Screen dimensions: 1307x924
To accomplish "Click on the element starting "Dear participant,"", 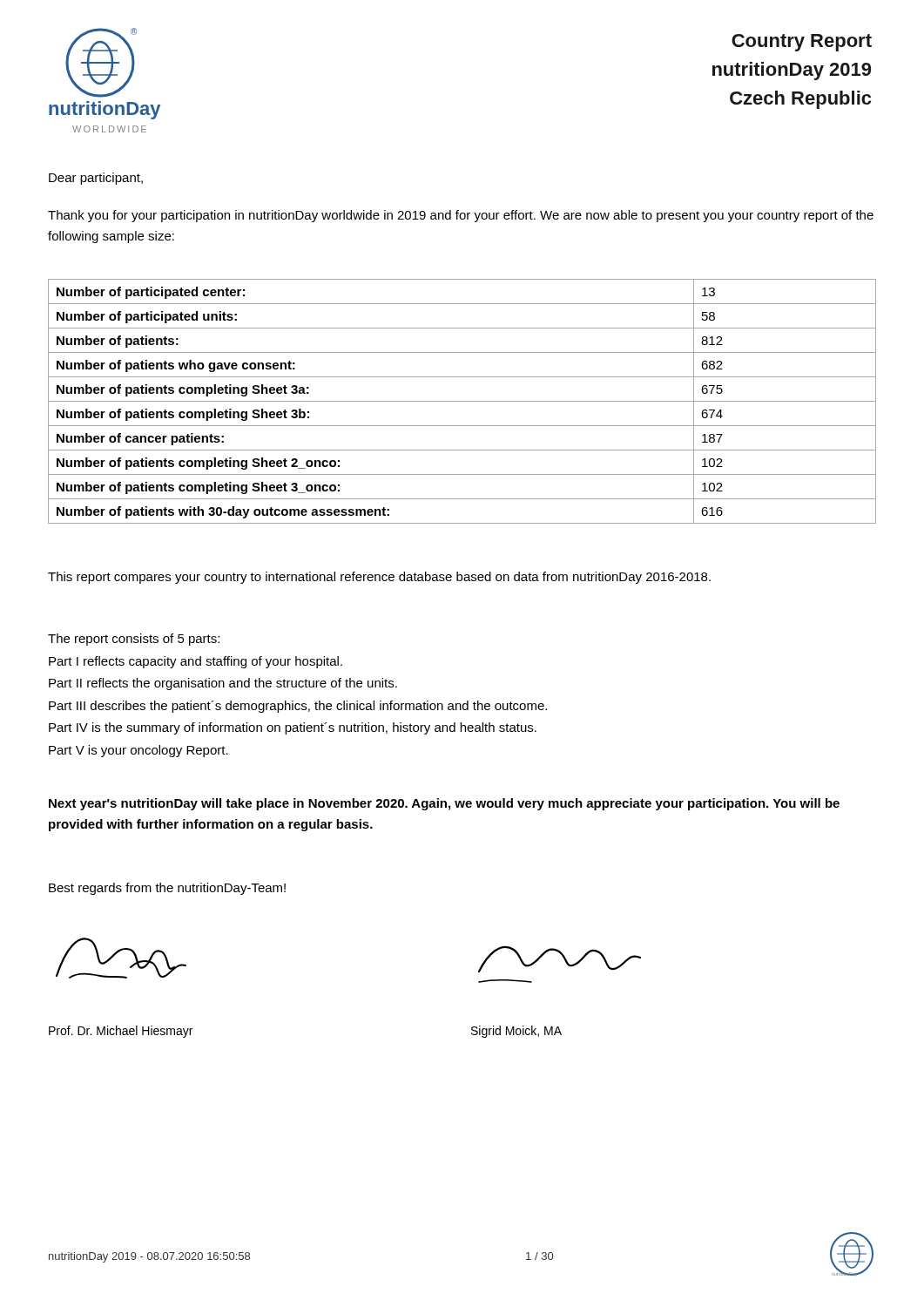I will pyautogui.click(x=96, y=177).
